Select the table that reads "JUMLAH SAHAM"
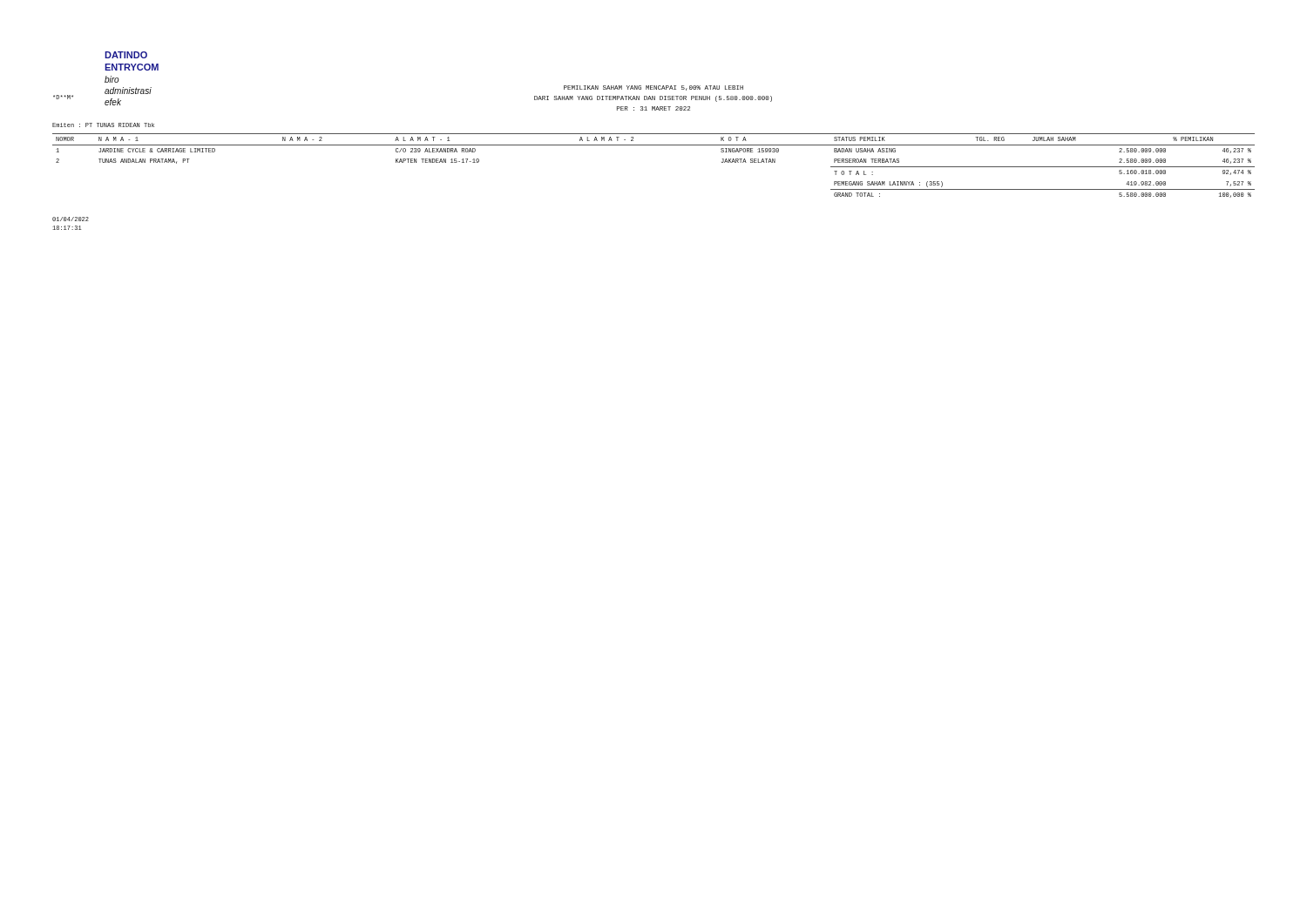Screen dimensions: 924x1307 pos(654,167)
